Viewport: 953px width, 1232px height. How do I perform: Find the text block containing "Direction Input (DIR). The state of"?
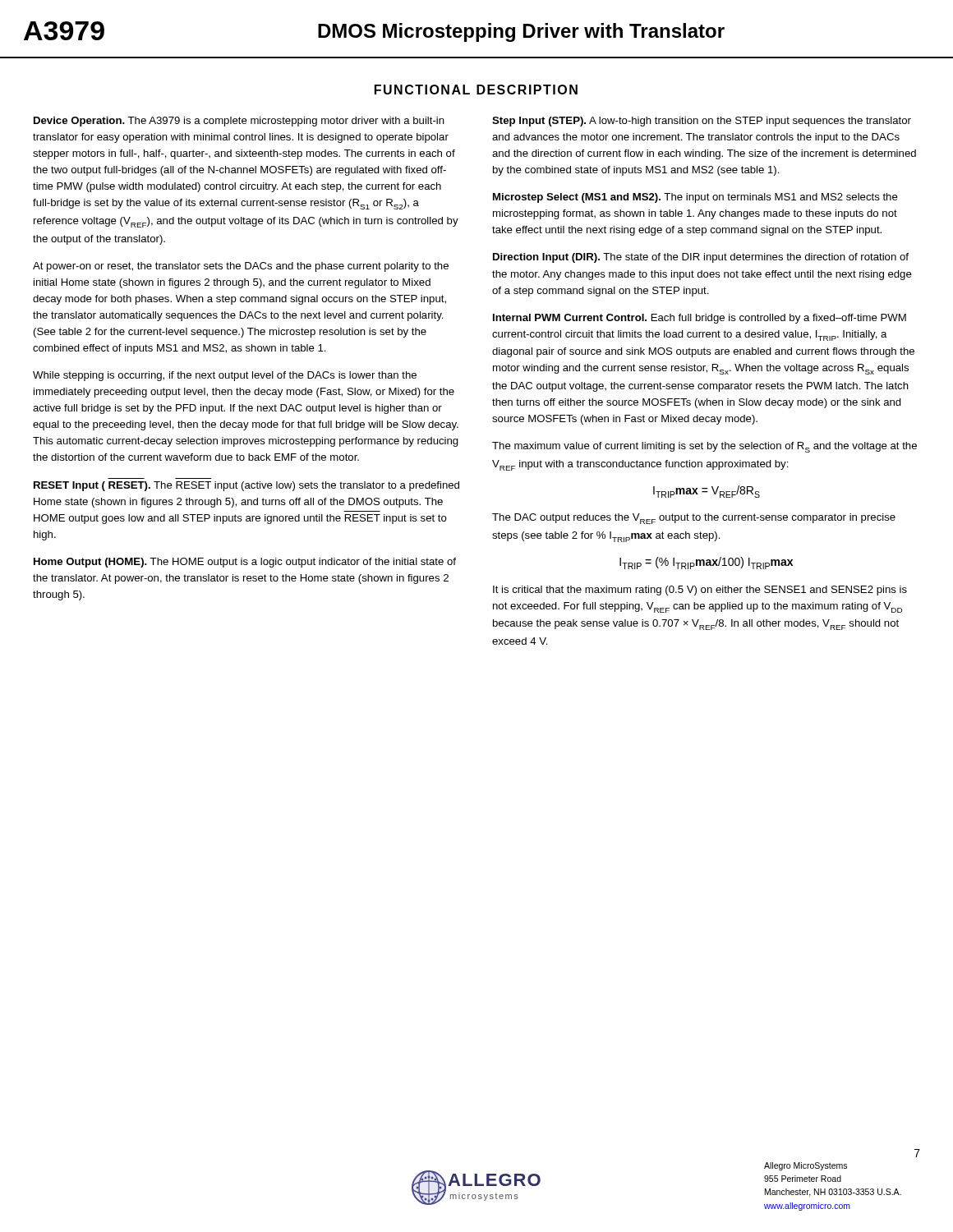702,274
